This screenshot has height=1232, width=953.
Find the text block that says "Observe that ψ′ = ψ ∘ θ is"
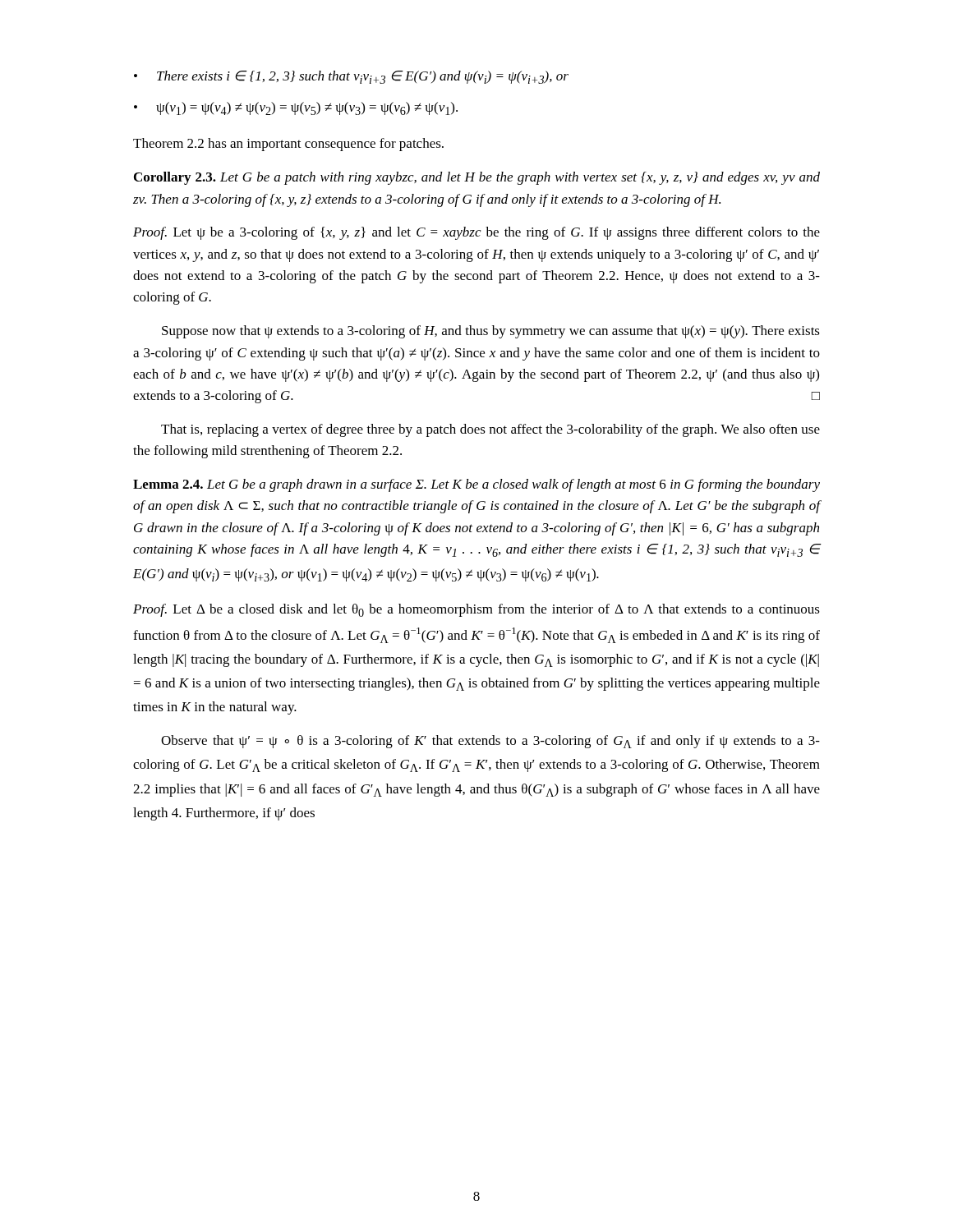pyautogui.click(x=476, y=777)
